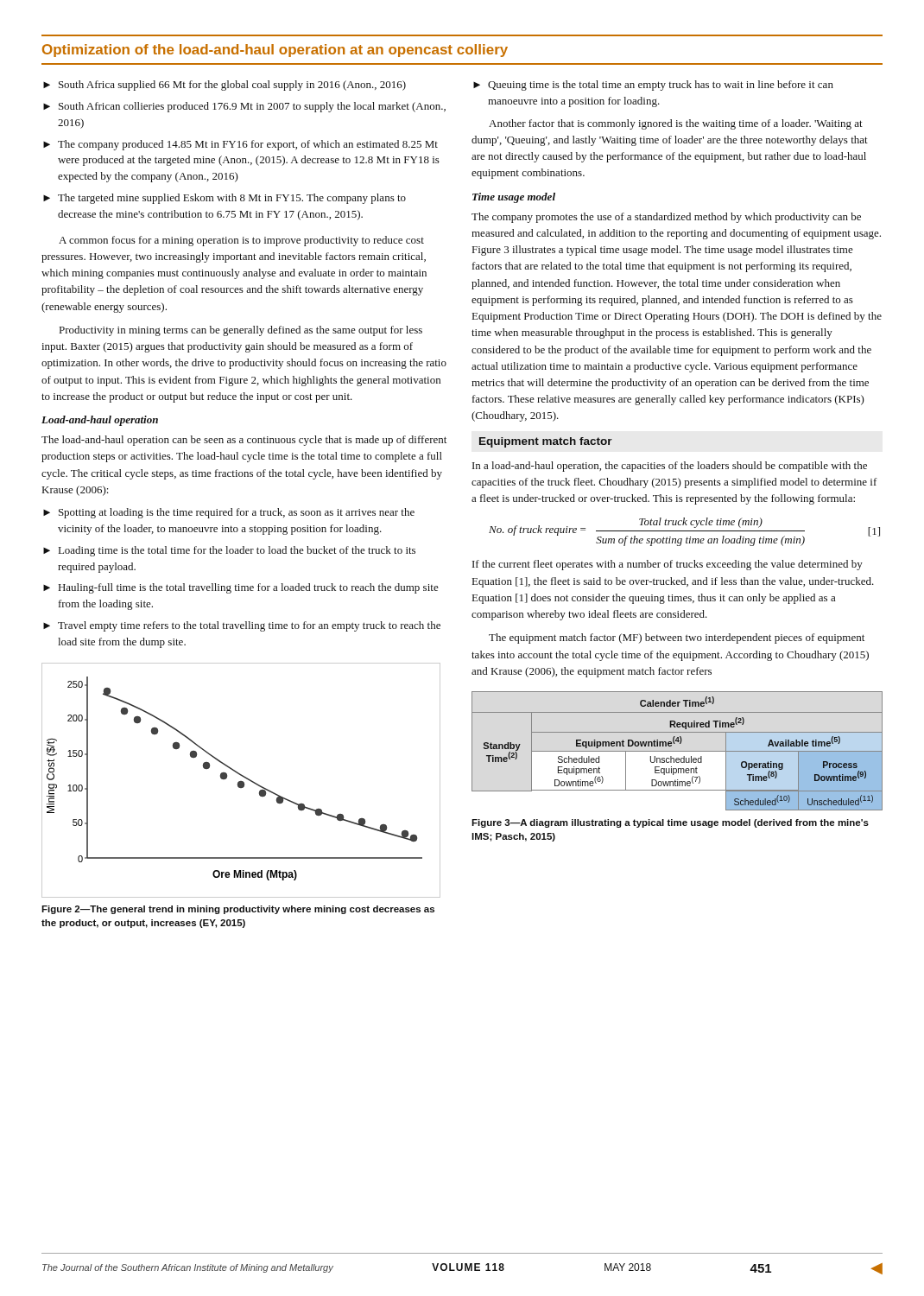Find the text starting "► The company produced 14.85"
This screenshot has width=924, height=1296.
tap(244, 161)
